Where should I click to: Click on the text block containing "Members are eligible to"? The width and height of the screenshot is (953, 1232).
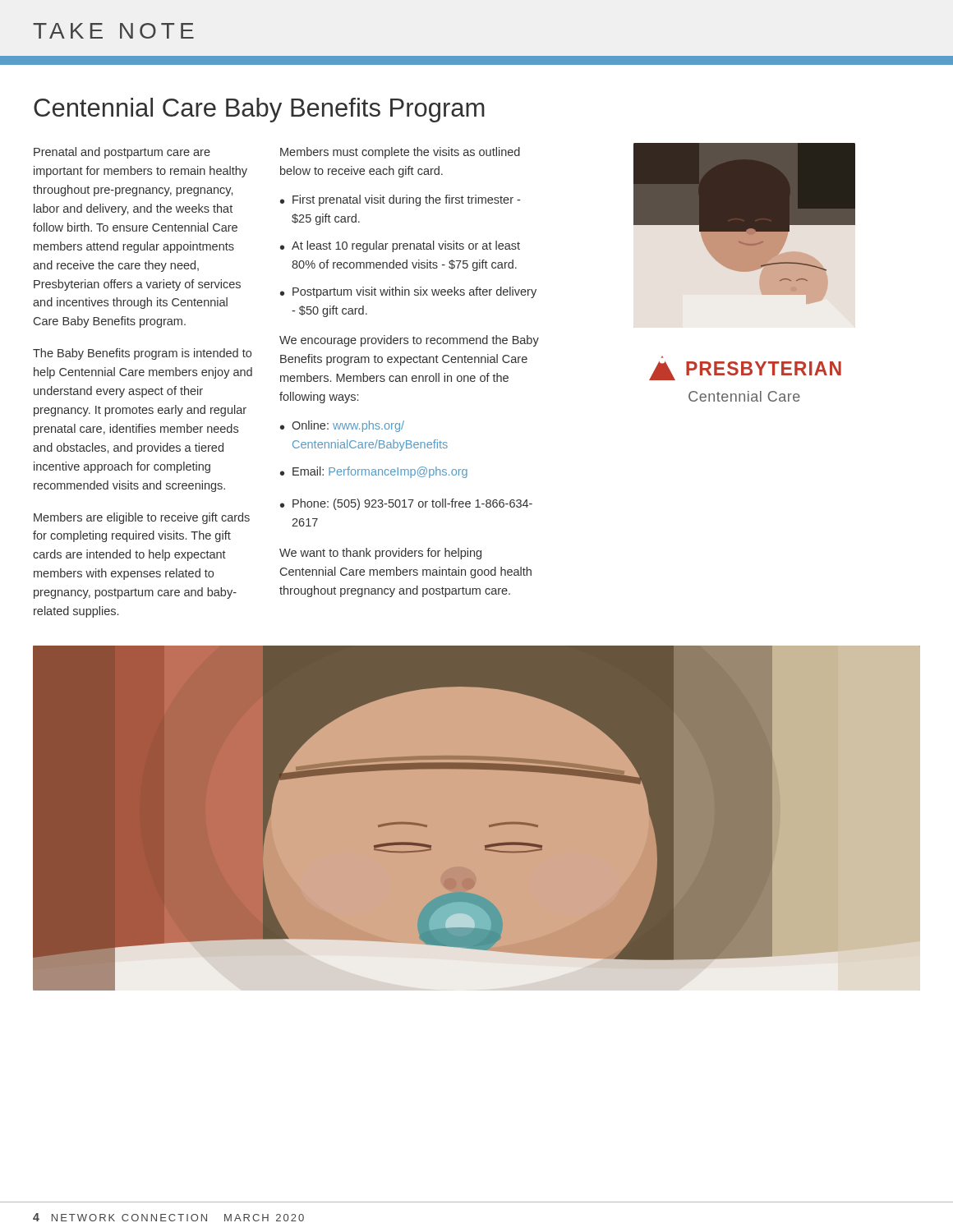143,564
